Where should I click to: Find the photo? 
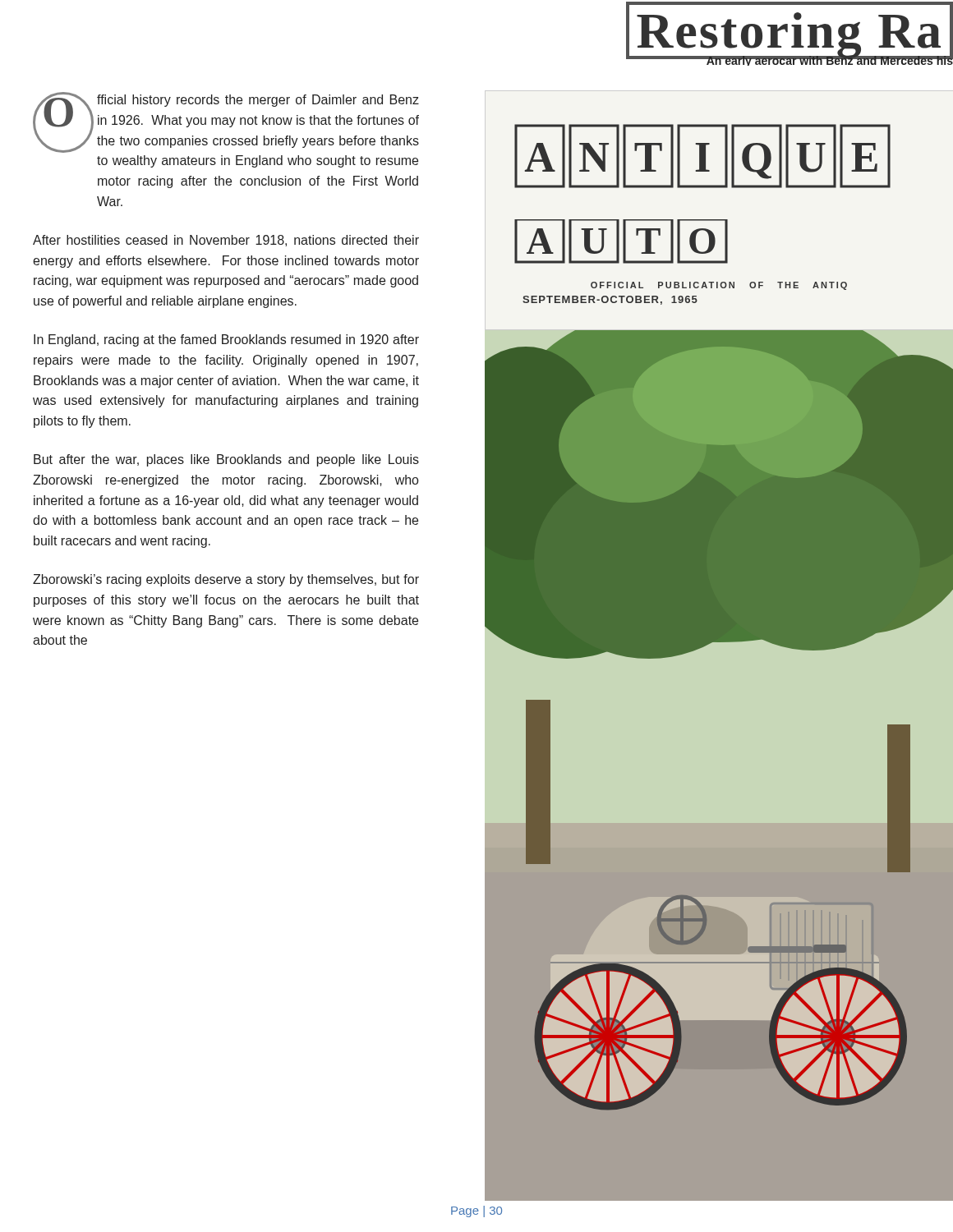[x=719, y=645]
